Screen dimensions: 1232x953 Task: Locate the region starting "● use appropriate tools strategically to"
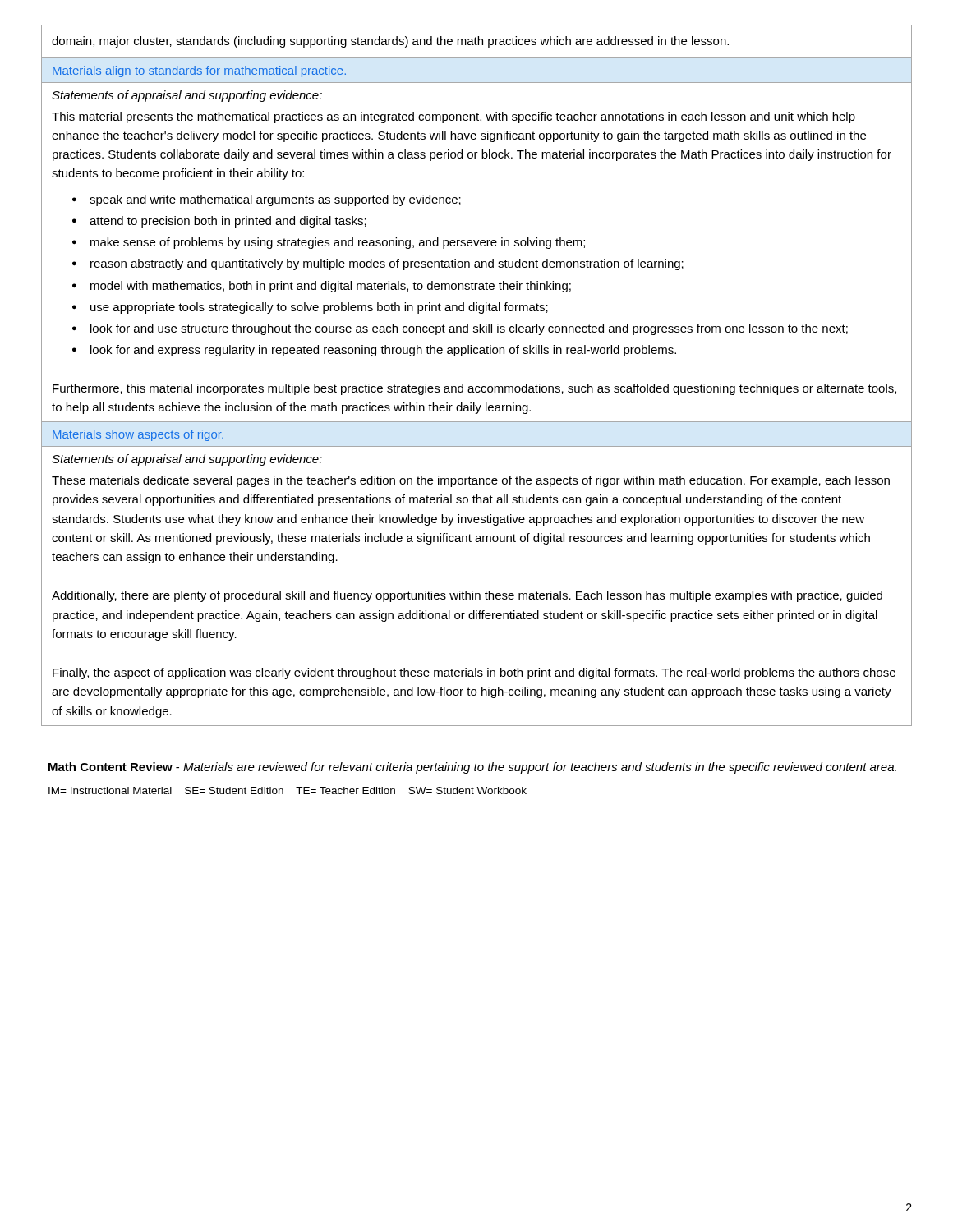point(486,307)
